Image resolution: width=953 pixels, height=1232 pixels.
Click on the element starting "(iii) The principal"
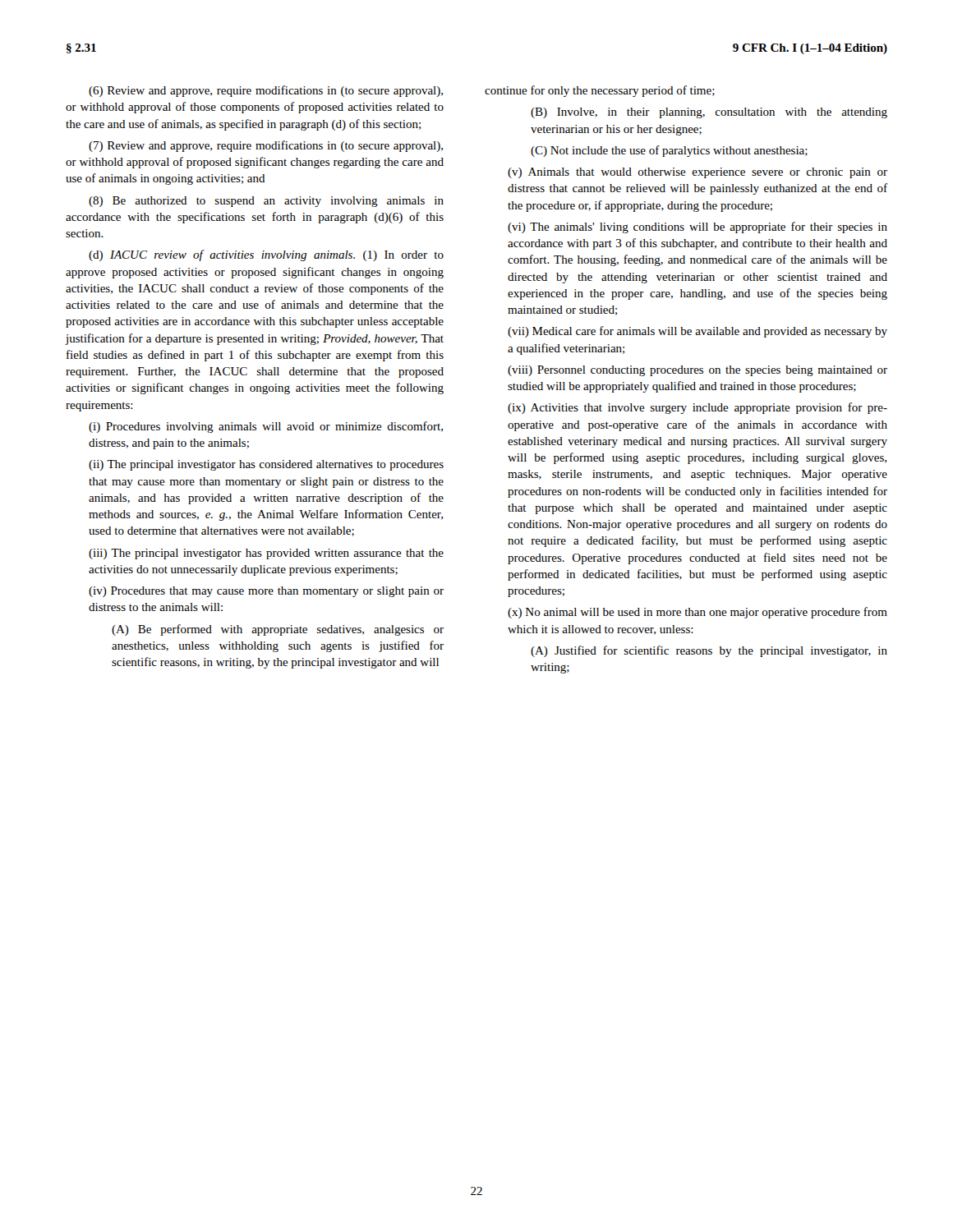click(x=255, y=561)
